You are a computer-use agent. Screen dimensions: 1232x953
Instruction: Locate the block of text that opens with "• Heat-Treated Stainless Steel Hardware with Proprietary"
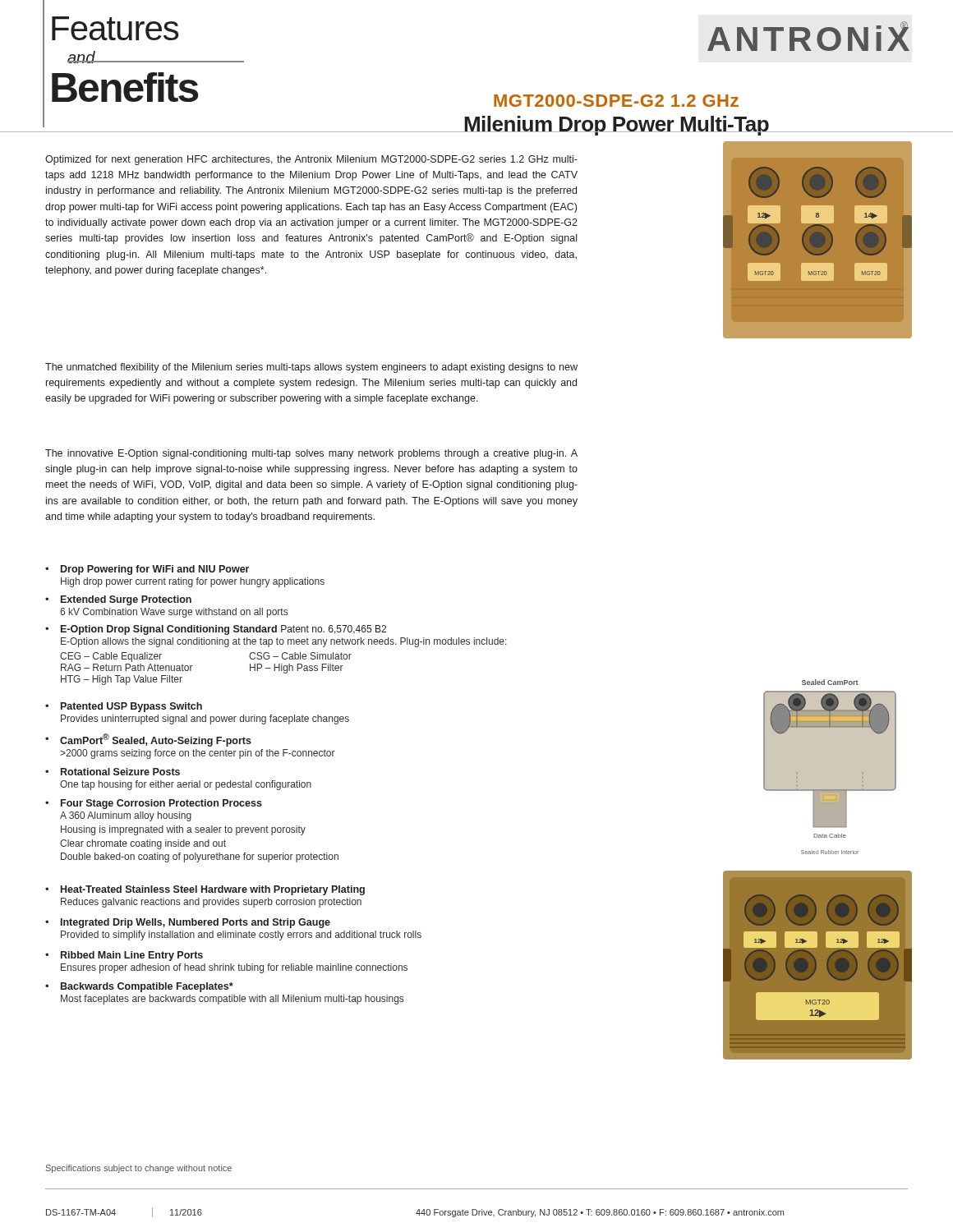353,896
